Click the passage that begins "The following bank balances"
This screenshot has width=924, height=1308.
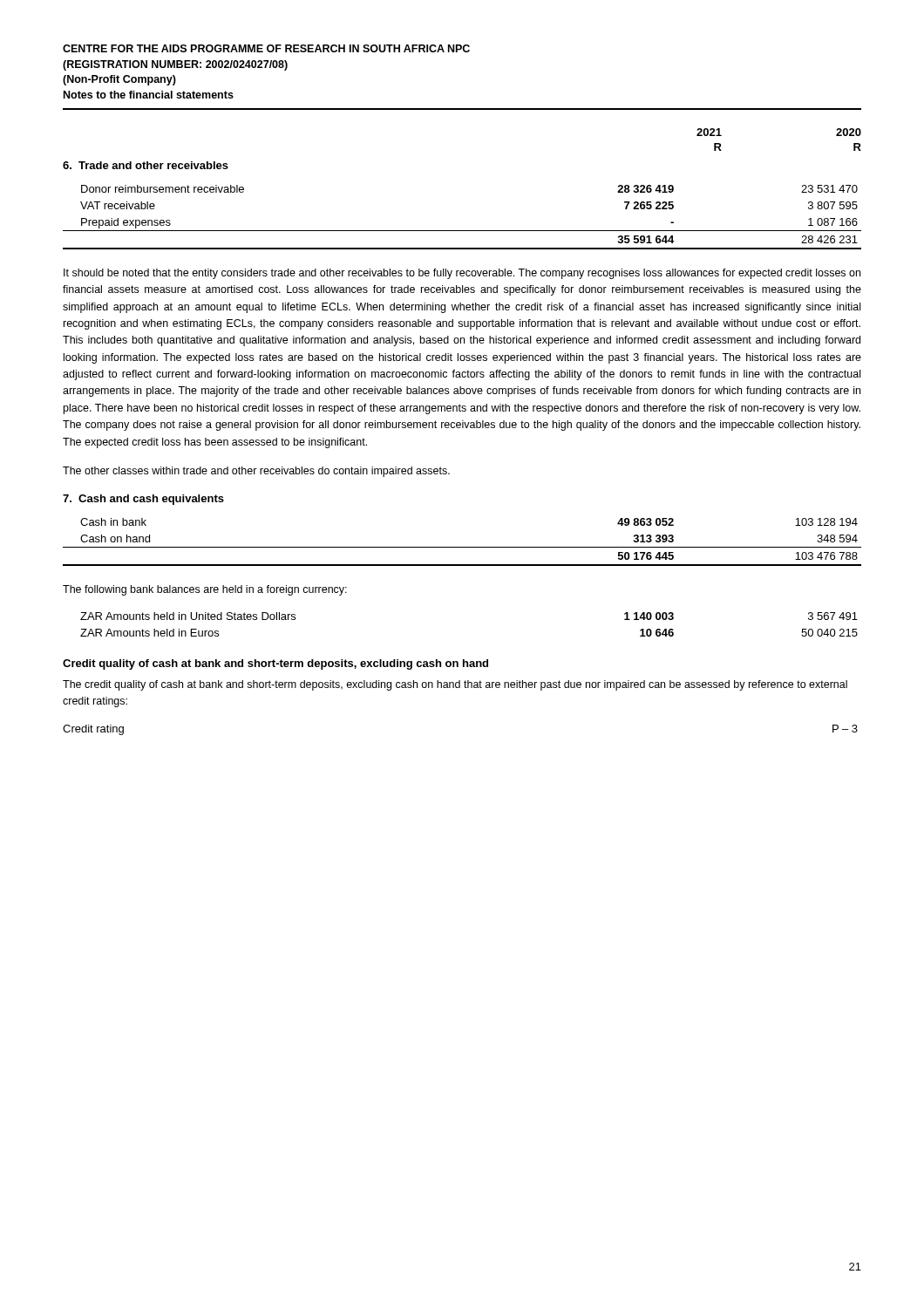[x=205, y=590]
